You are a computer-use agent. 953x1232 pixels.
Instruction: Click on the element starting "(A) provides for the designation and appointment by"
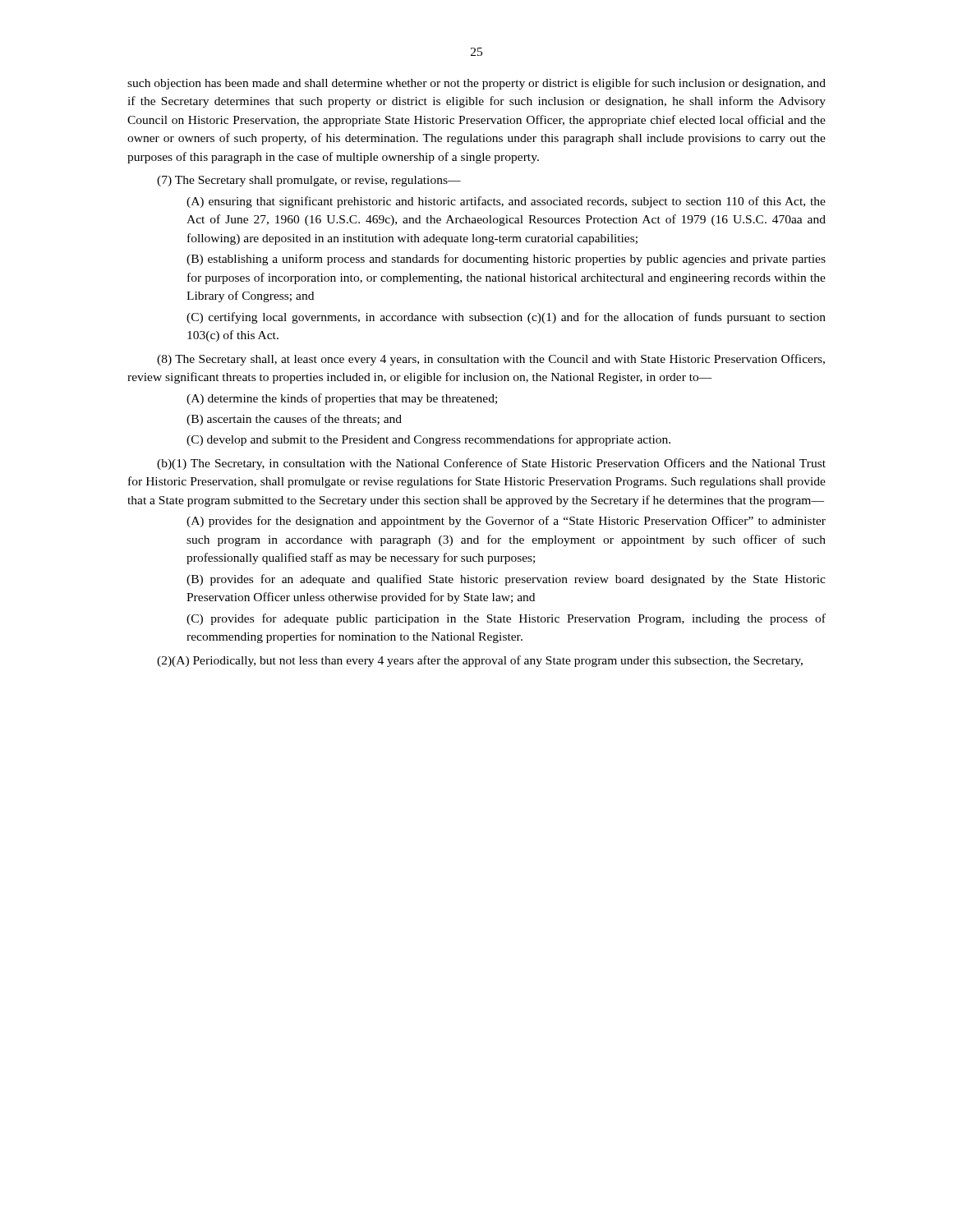(506, 540)
